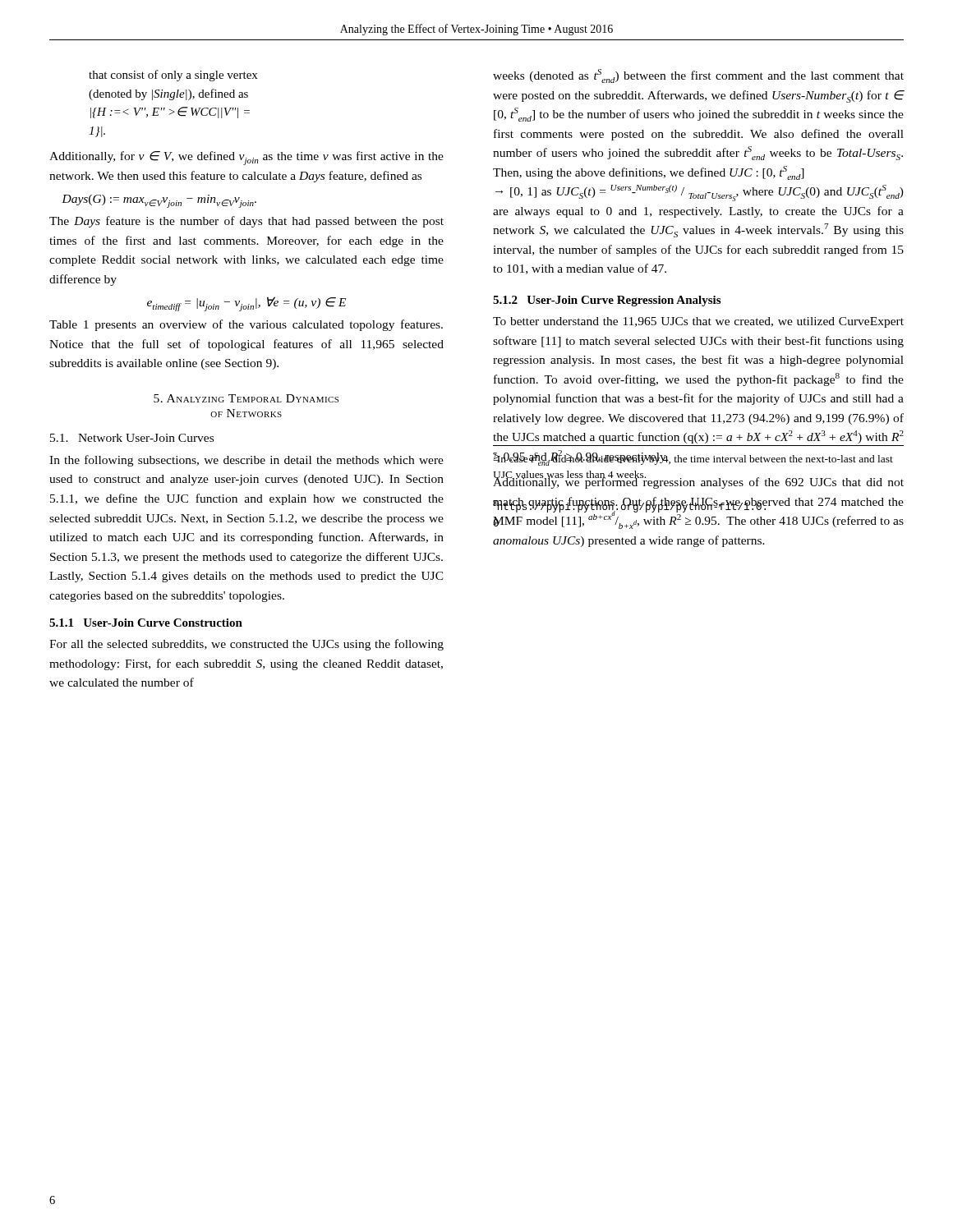Where is the formula that starts "Days(G) := maxv∈Vvjoin −"?

point(153,199)
